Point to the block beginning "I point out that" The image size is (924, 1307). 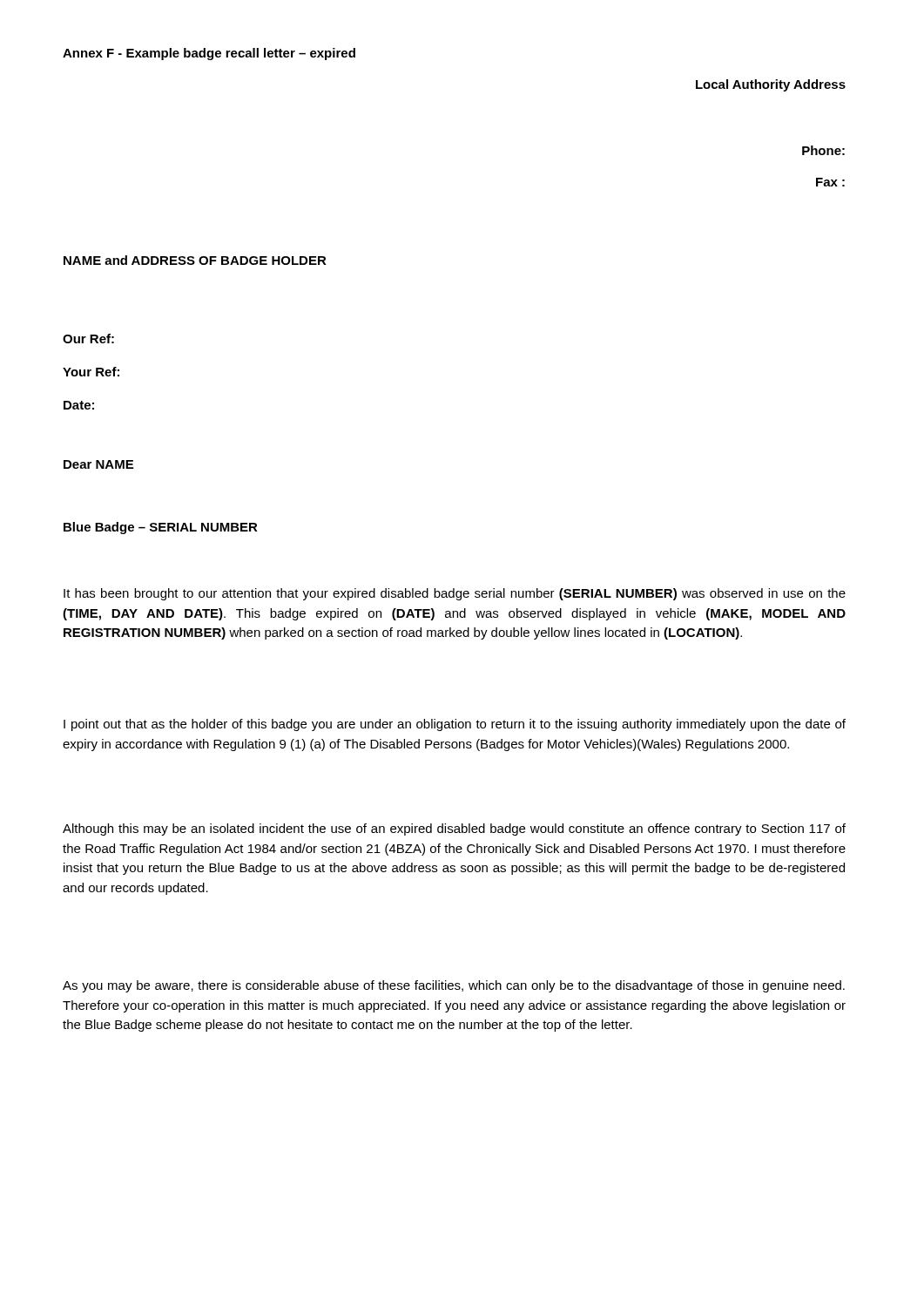pyautogui.click(x=454, y=733)
